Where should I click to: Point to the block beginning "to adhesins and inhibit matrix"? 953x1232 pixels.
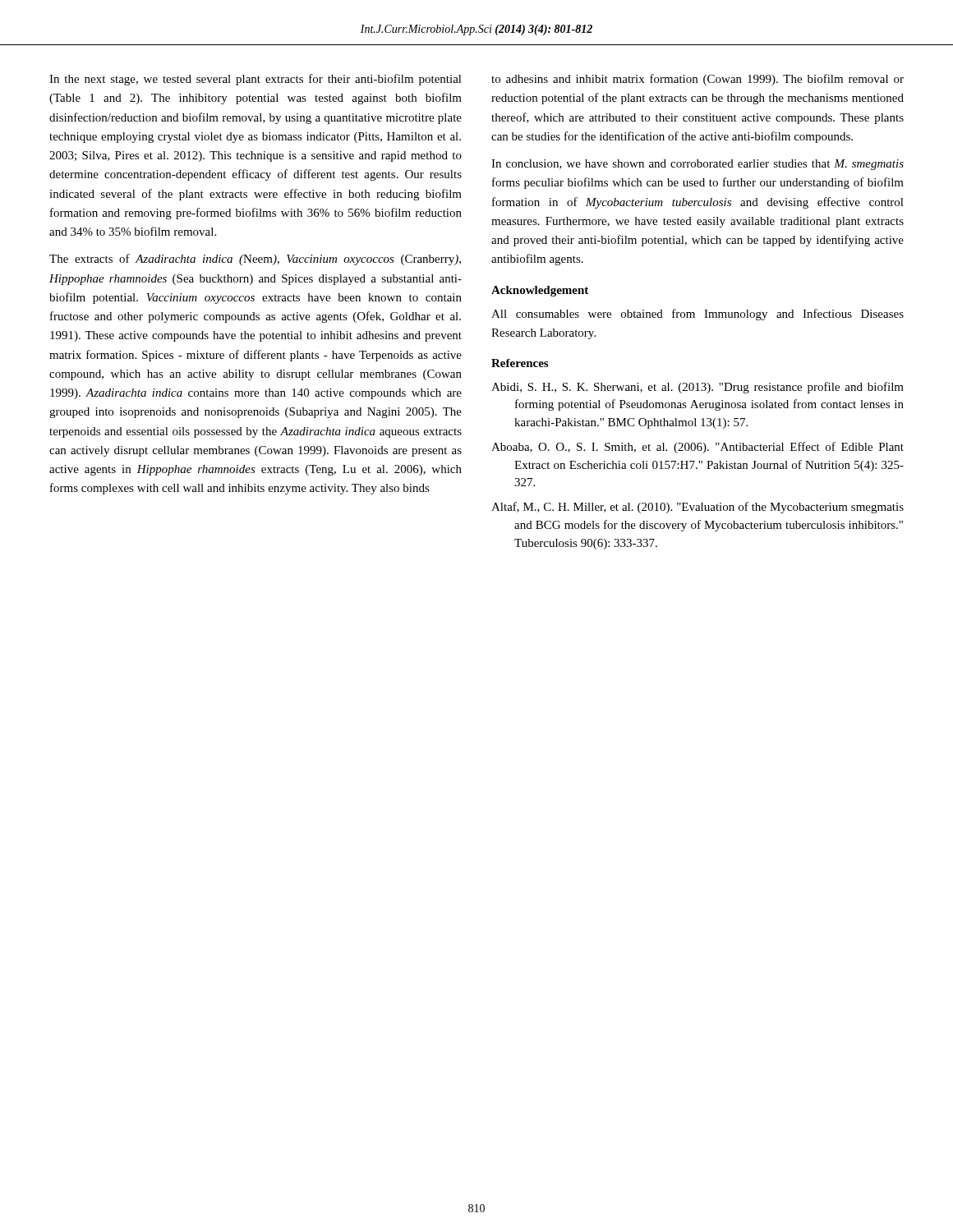pos(698,108)
